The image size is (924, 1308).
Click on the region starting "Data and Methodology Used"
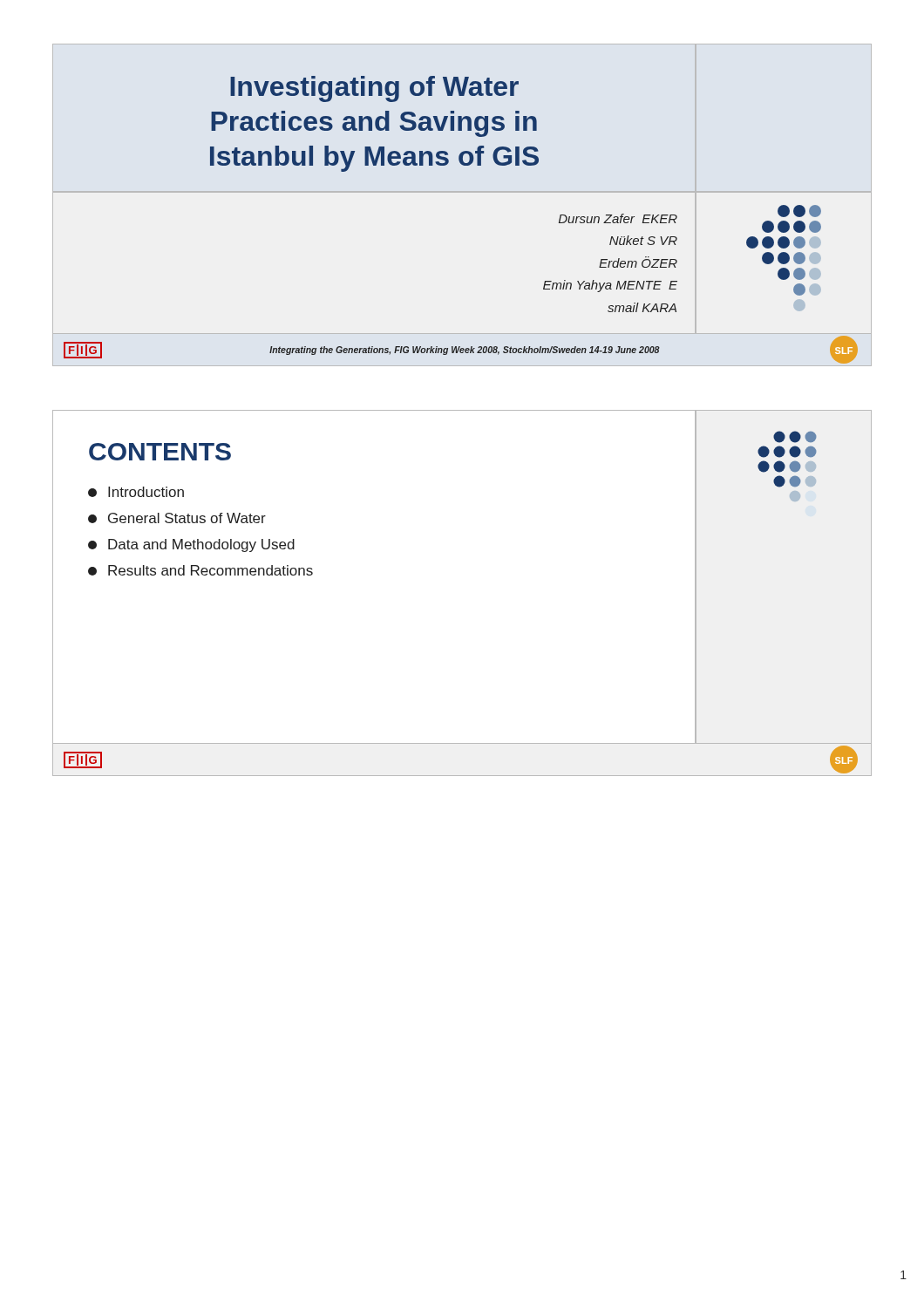click(192, 545)
